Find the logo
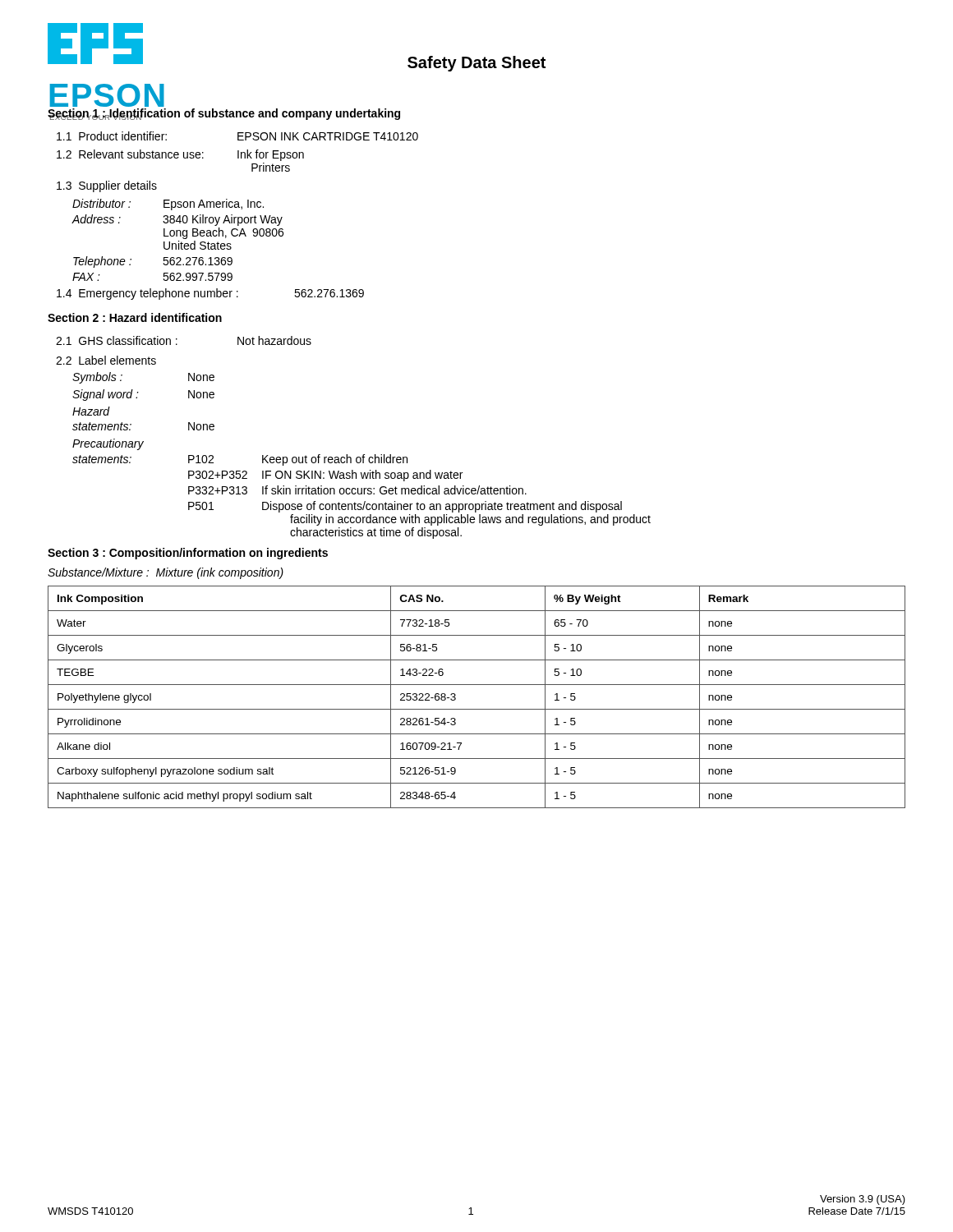The width and height of the screenshot is (953, 1232). click(x=111, y=74)
